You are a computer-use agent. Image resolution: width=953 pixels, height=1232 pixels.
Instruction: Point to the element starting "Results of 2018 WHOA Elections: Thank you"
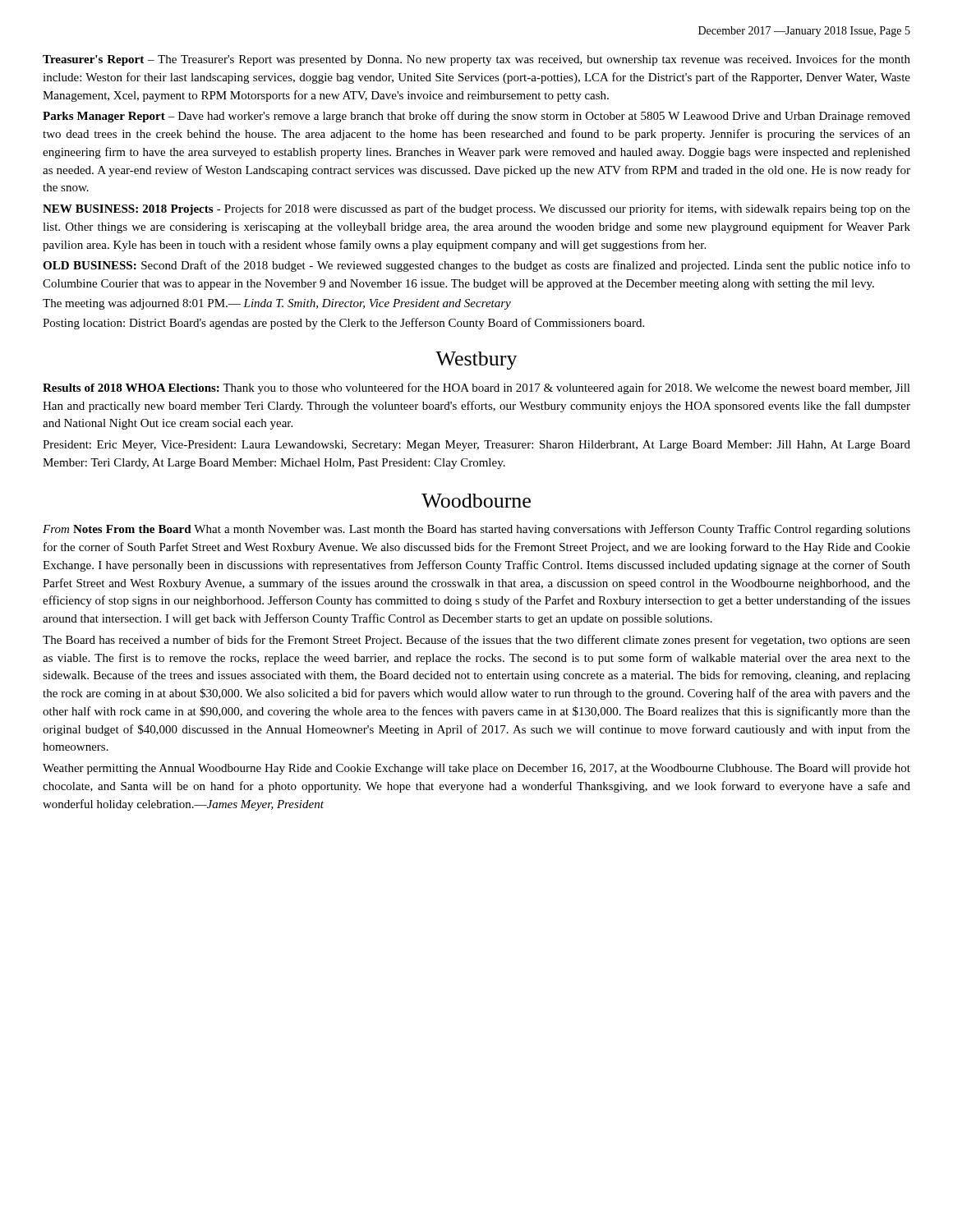[x=476, y=406]
